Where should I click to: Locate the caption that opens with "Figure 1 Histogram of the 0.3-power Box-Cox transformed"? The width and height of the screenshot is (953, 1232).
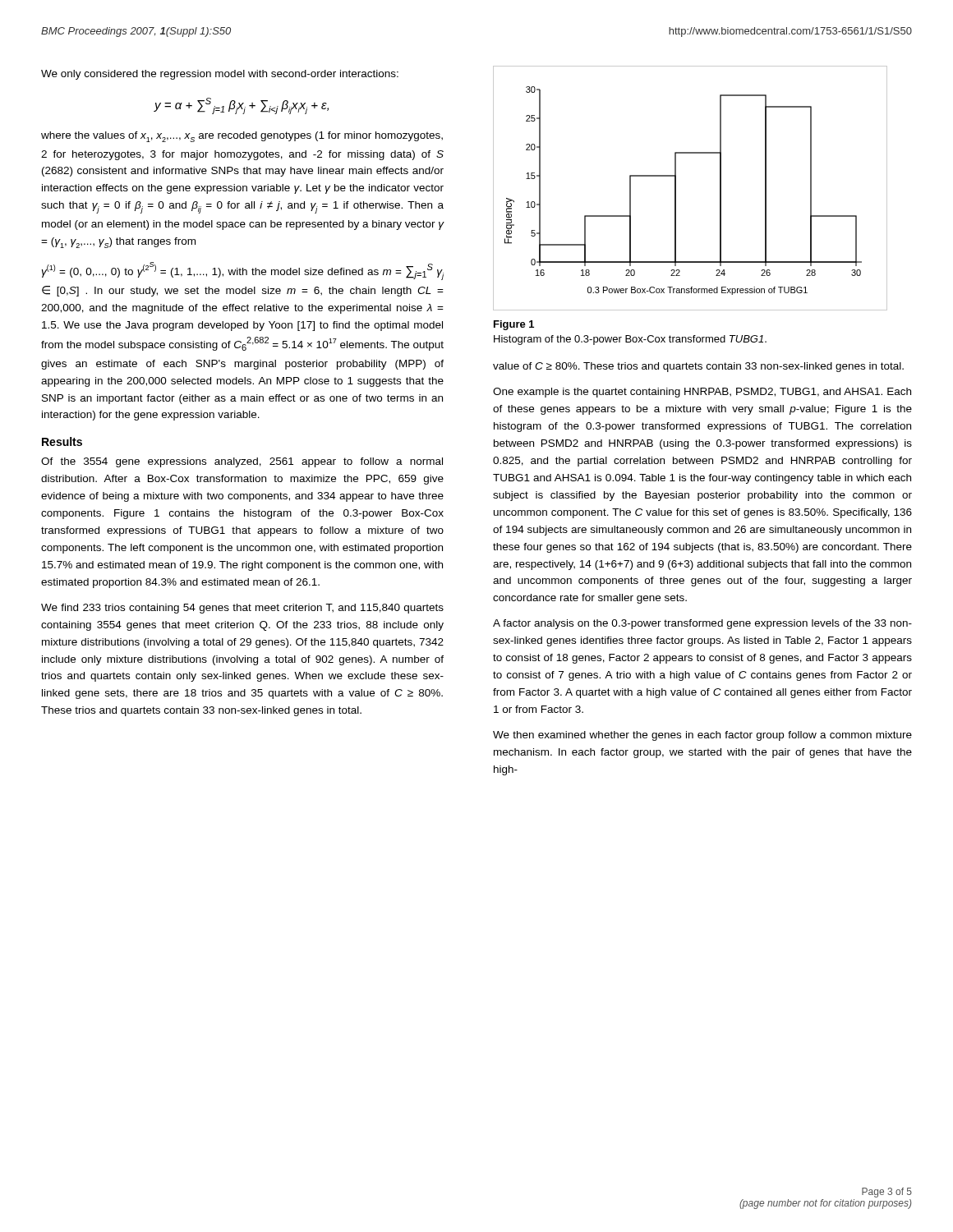click(630, 331)
